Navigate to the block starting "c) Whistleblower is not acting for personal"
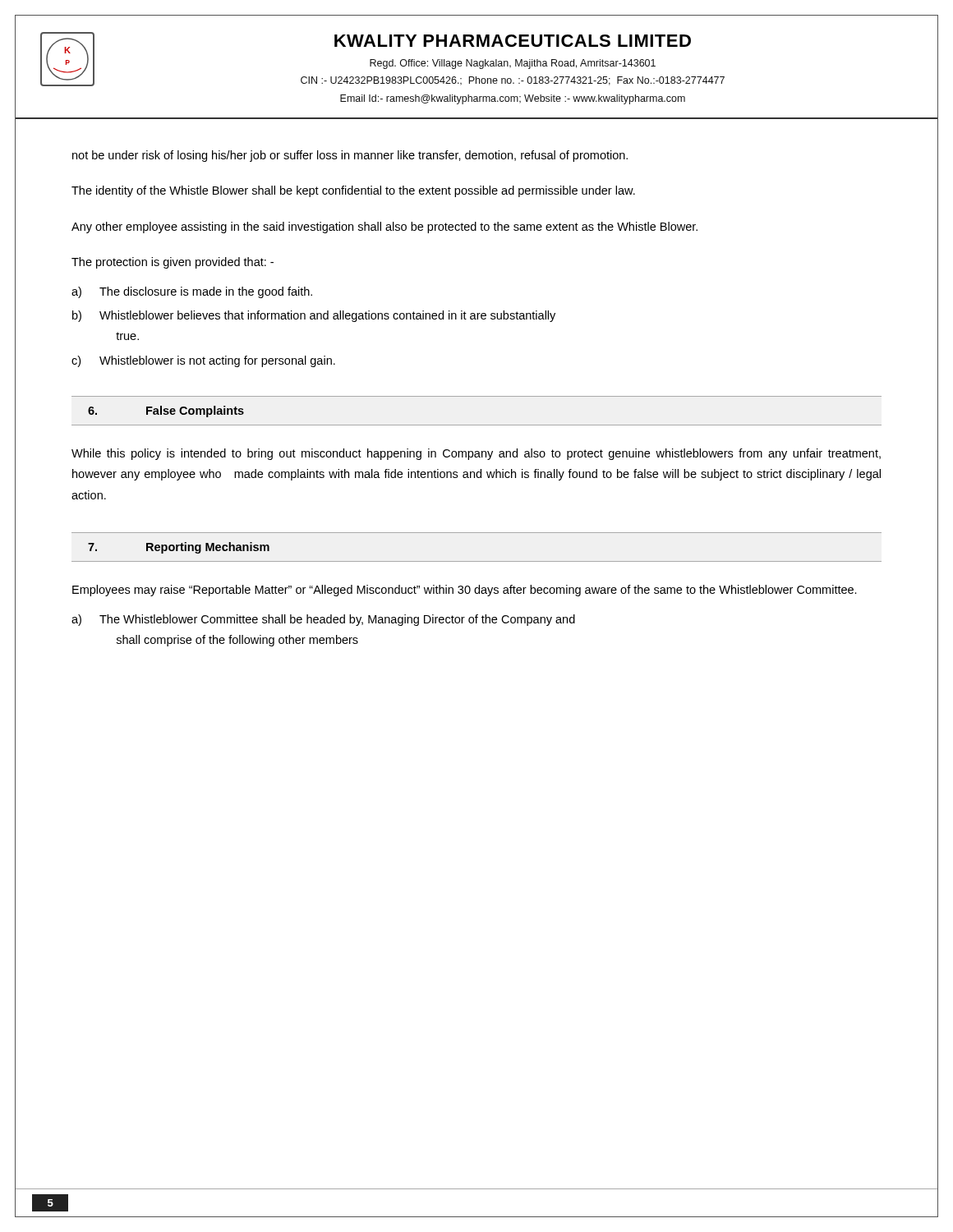953x1232 pixels. pyautogui.click(x=204, y=361)
